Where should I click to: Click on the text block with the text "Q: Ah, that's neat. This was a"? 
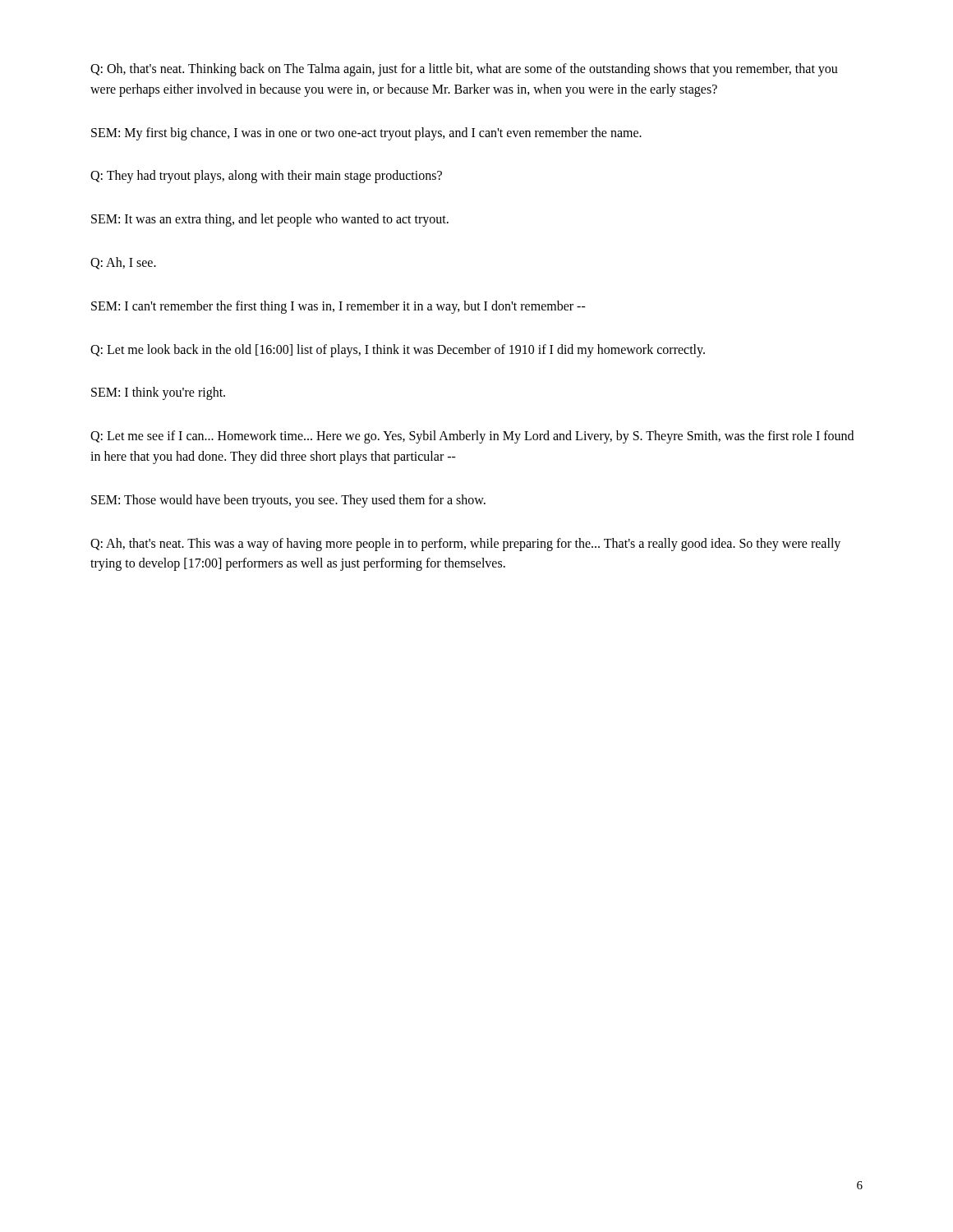[466, 553]
